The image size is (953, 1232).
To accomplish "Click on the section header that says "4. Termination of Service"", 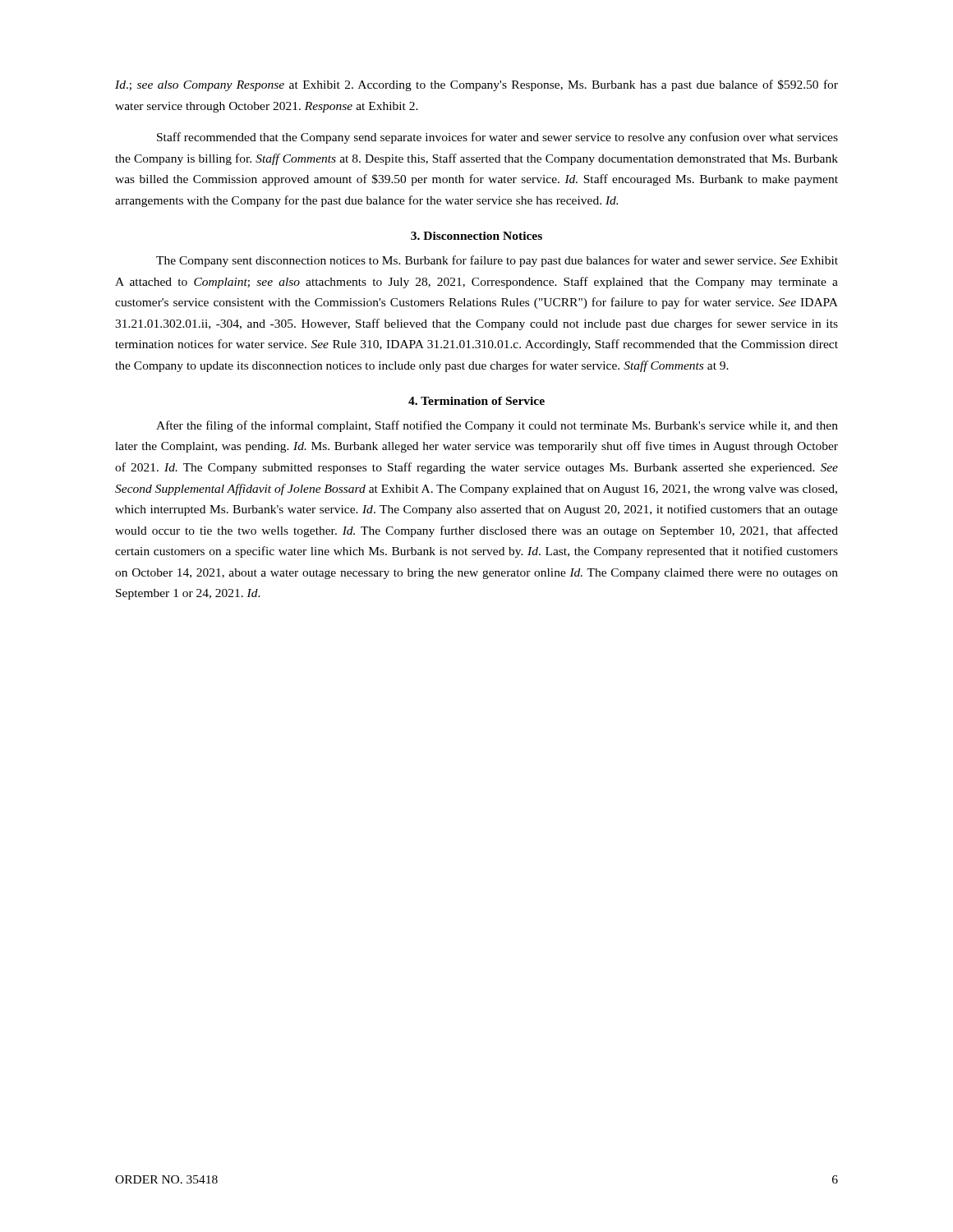I will tap(476, 401).
